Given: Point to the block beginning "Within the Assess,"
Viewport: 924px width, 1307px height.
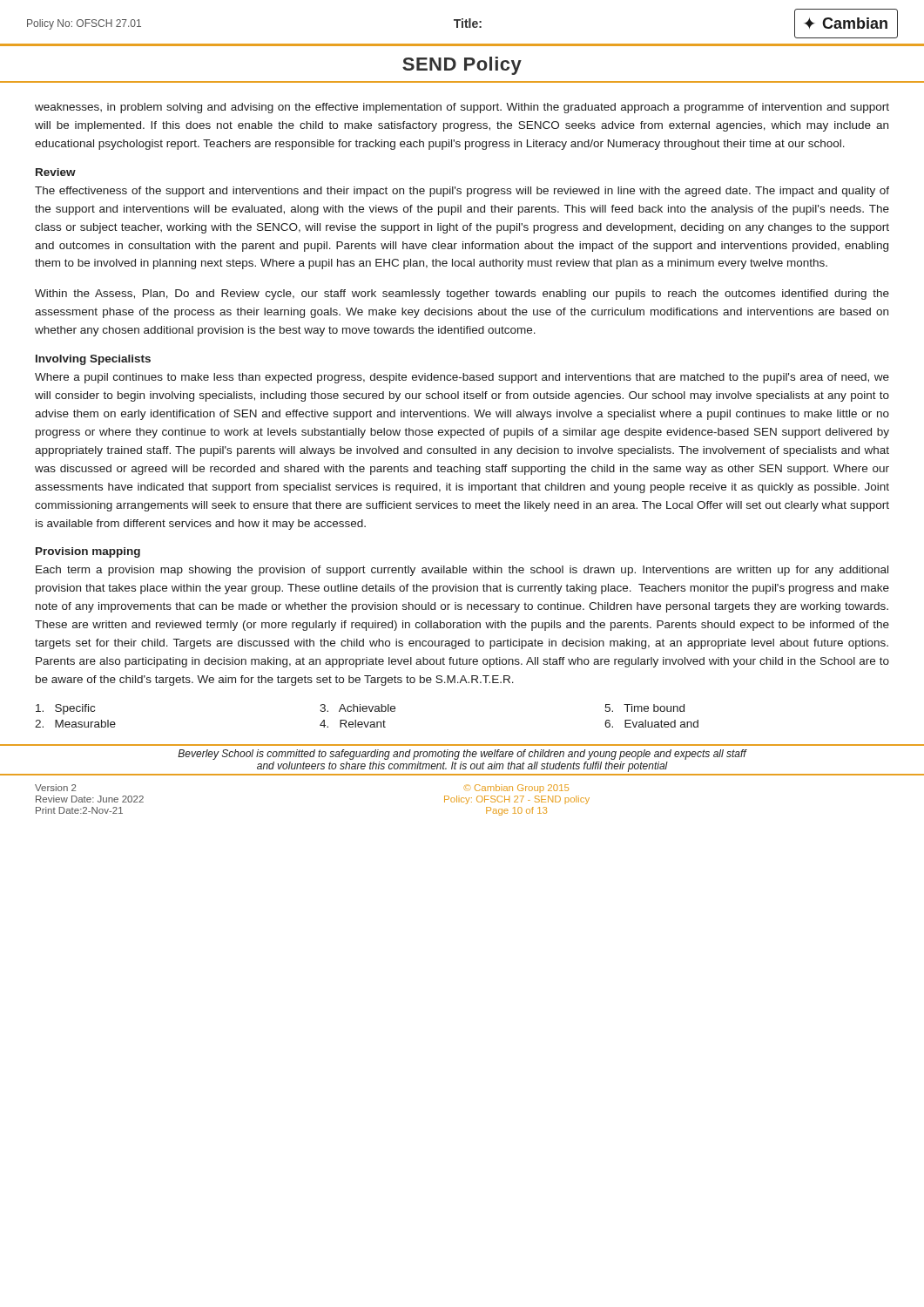Looking at the screenshot, I should (462, 312).
